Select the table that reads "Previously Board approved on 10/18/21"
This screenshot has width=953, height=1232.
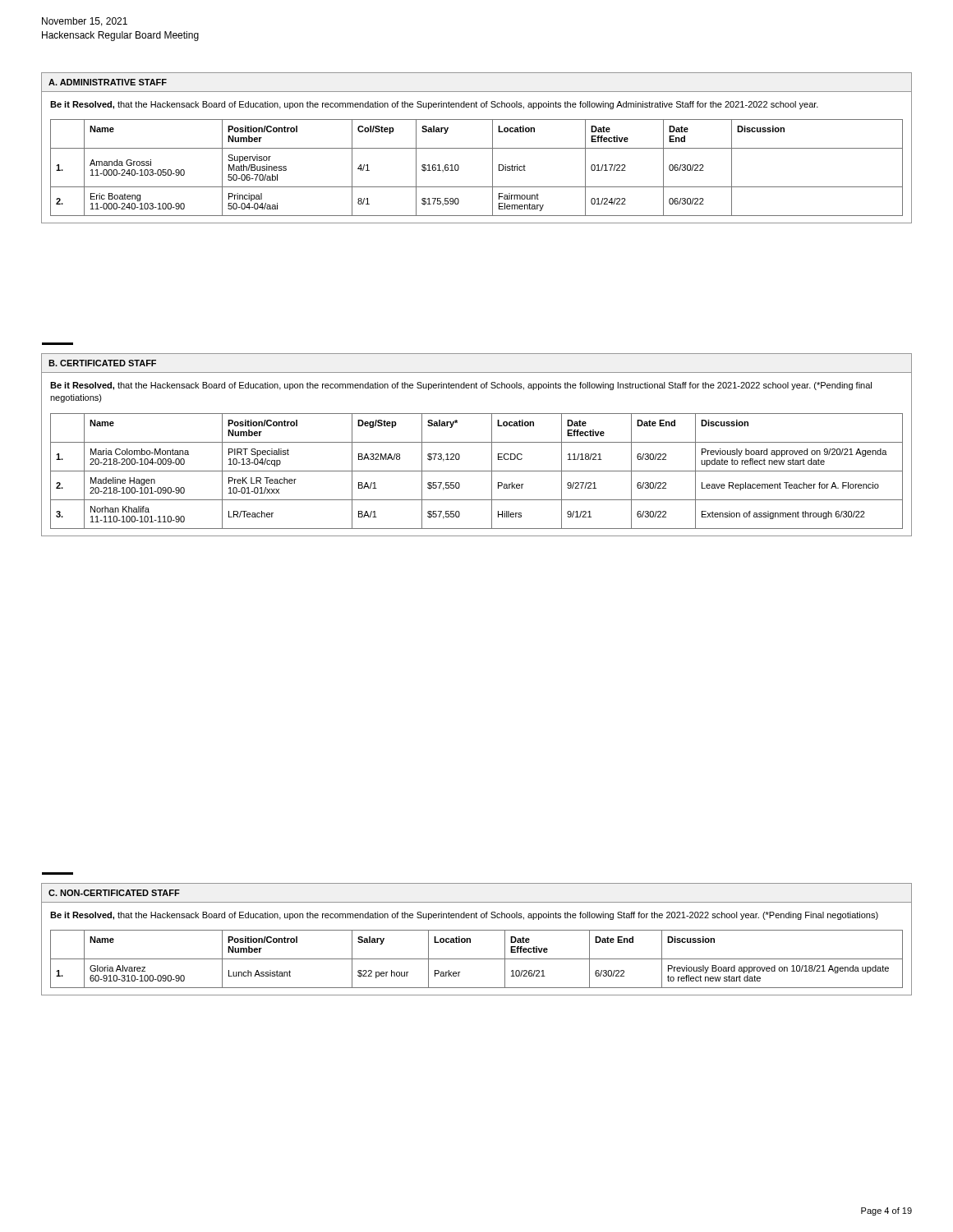[x=476, y=939]
